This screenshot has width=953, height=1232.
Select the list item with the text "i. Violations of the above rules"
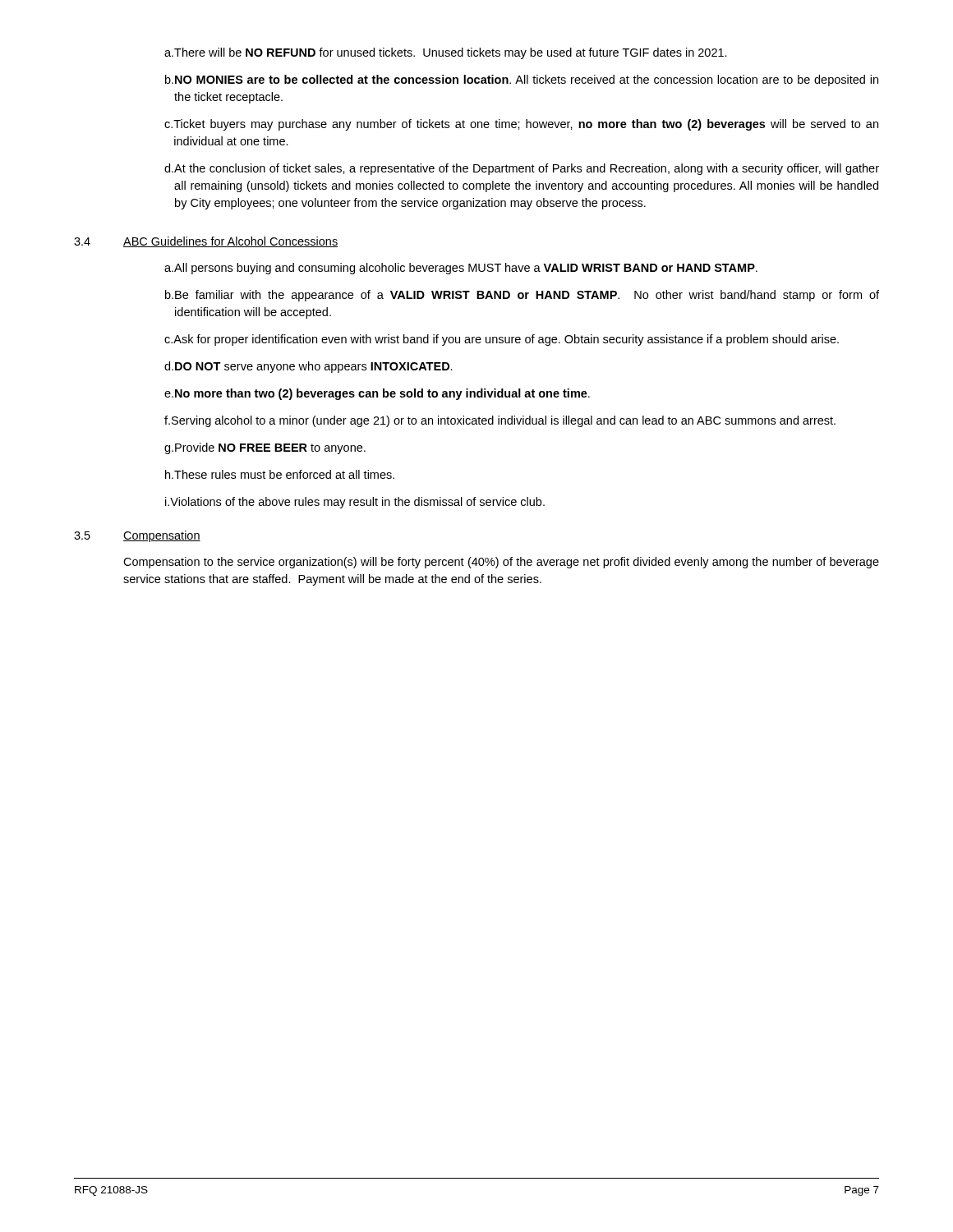pos(476,502)
